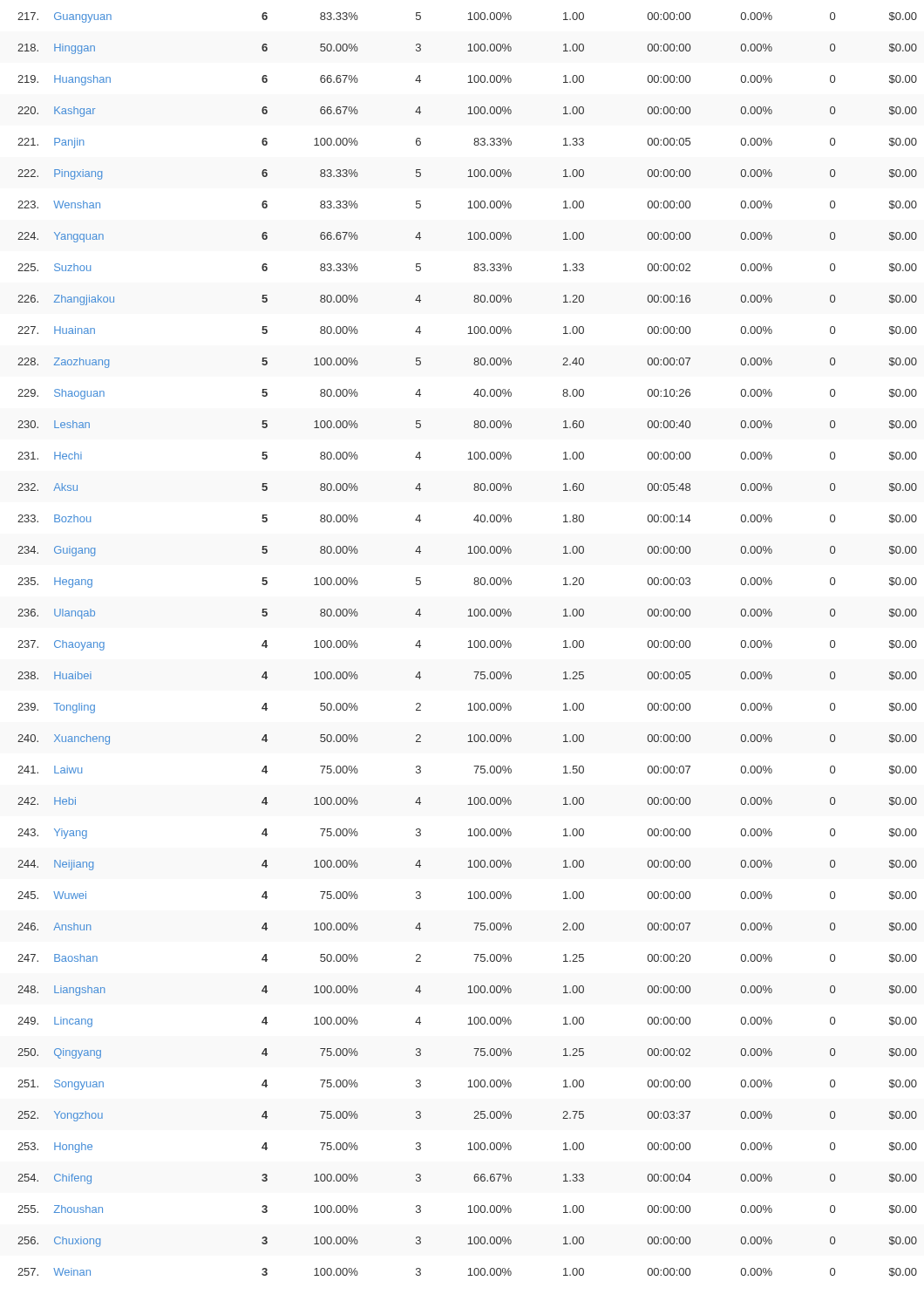
Task: Locate the table with the text "100.00%"
Action: point(462,644)
